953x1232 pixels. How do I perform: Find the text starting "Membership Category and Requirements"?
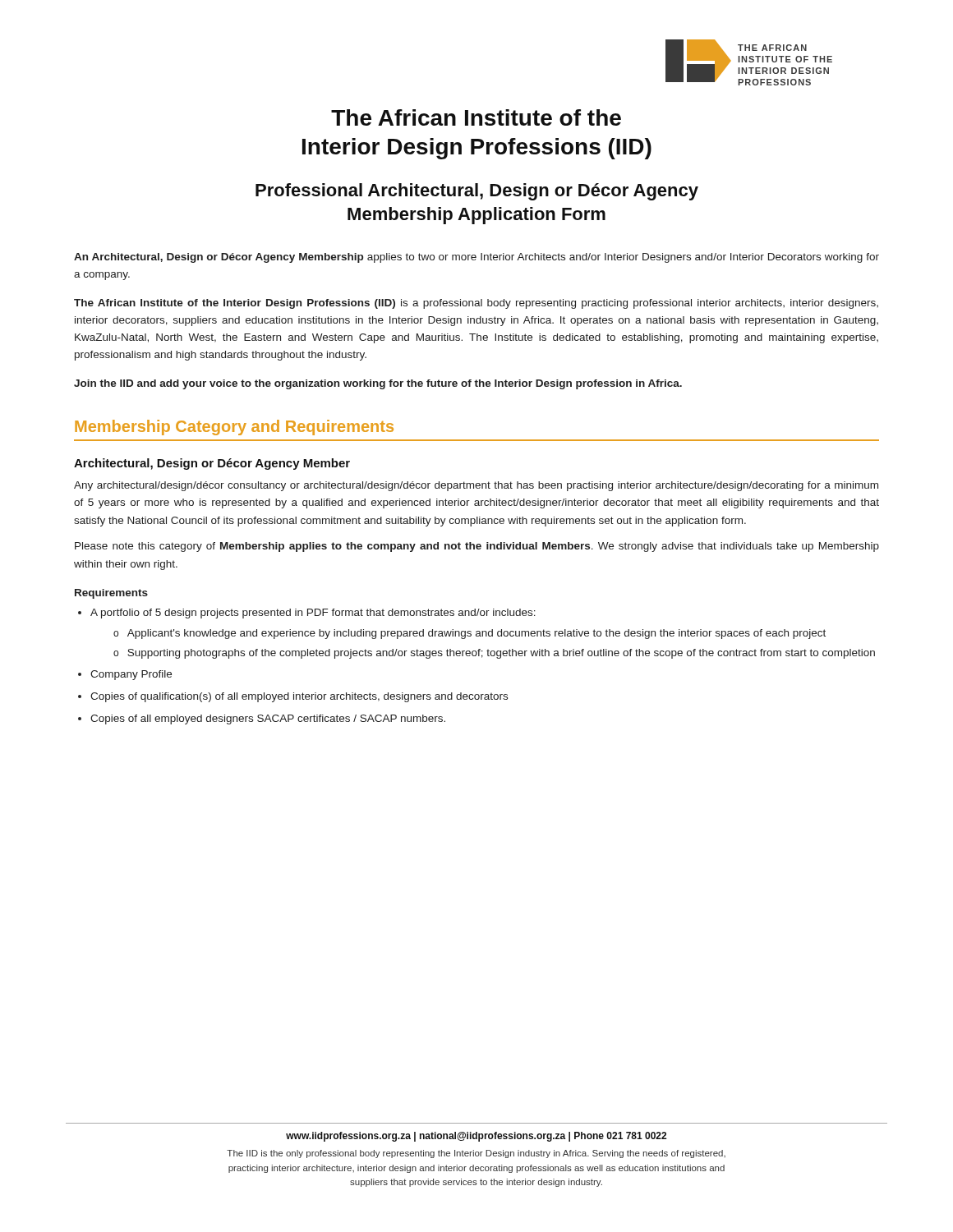(x=234, y=426)
